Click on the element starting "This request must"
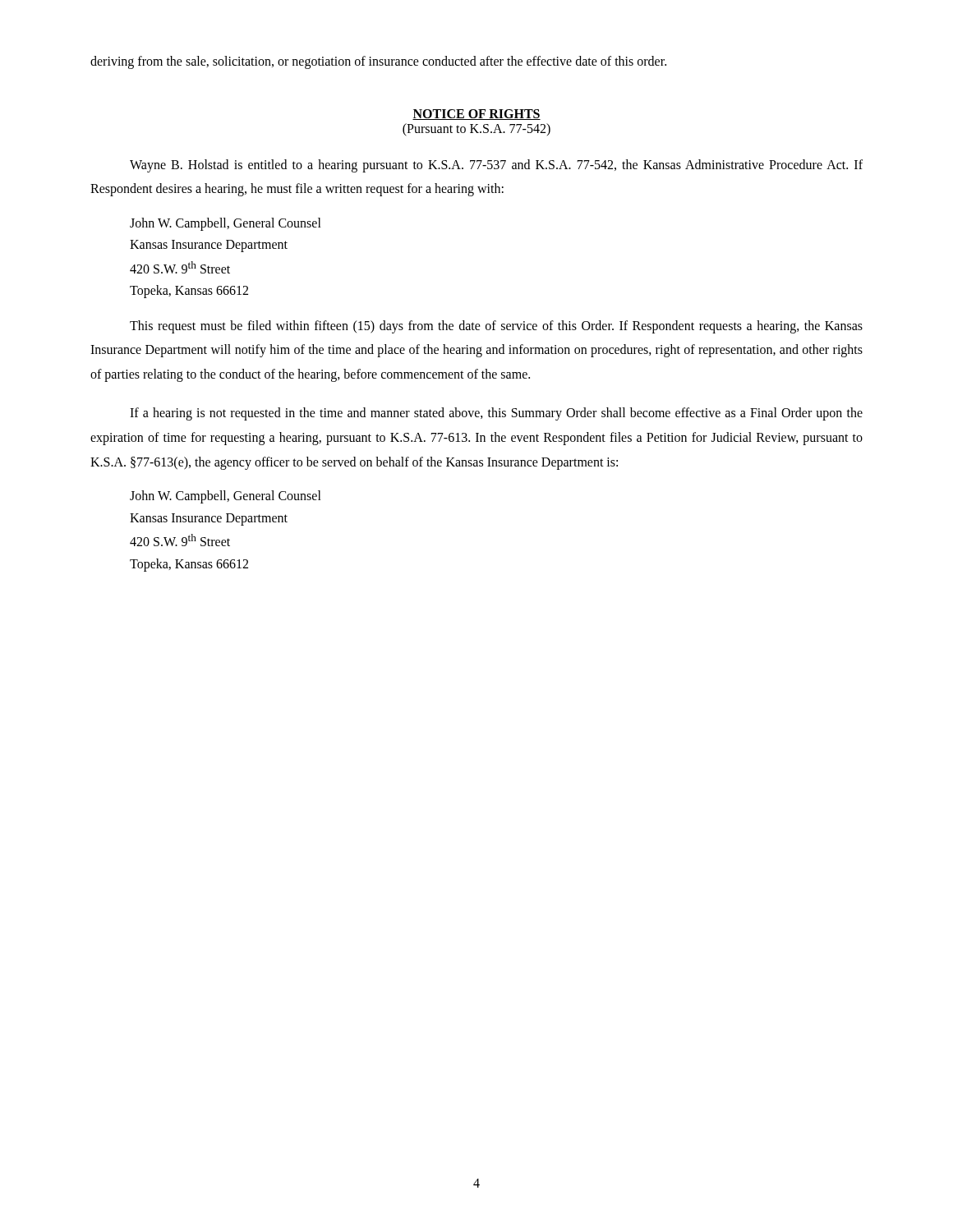 click(476, 350)
